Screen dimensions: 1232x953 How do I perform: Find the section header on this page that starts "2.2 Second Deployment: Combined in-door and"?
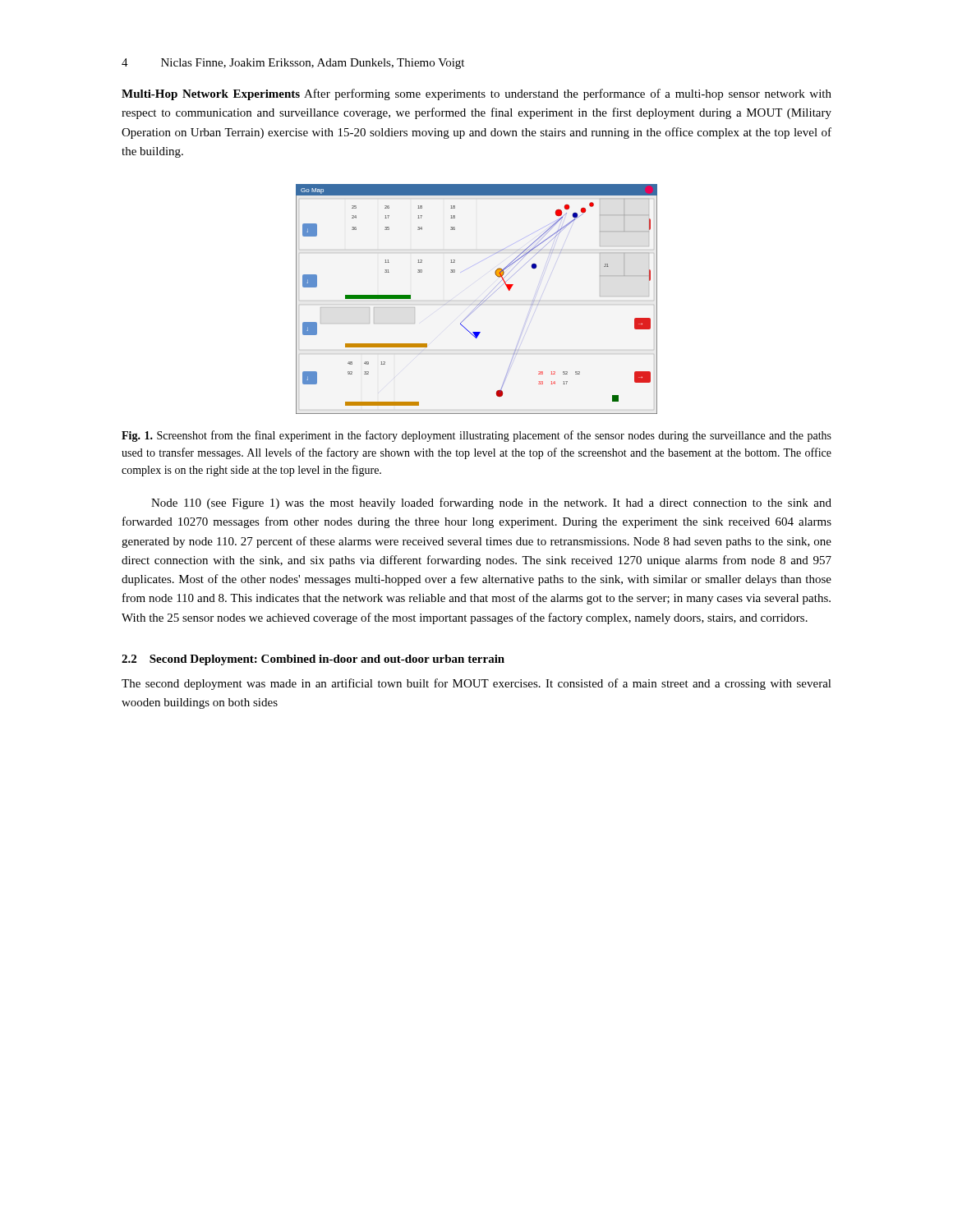coord(313,659)
